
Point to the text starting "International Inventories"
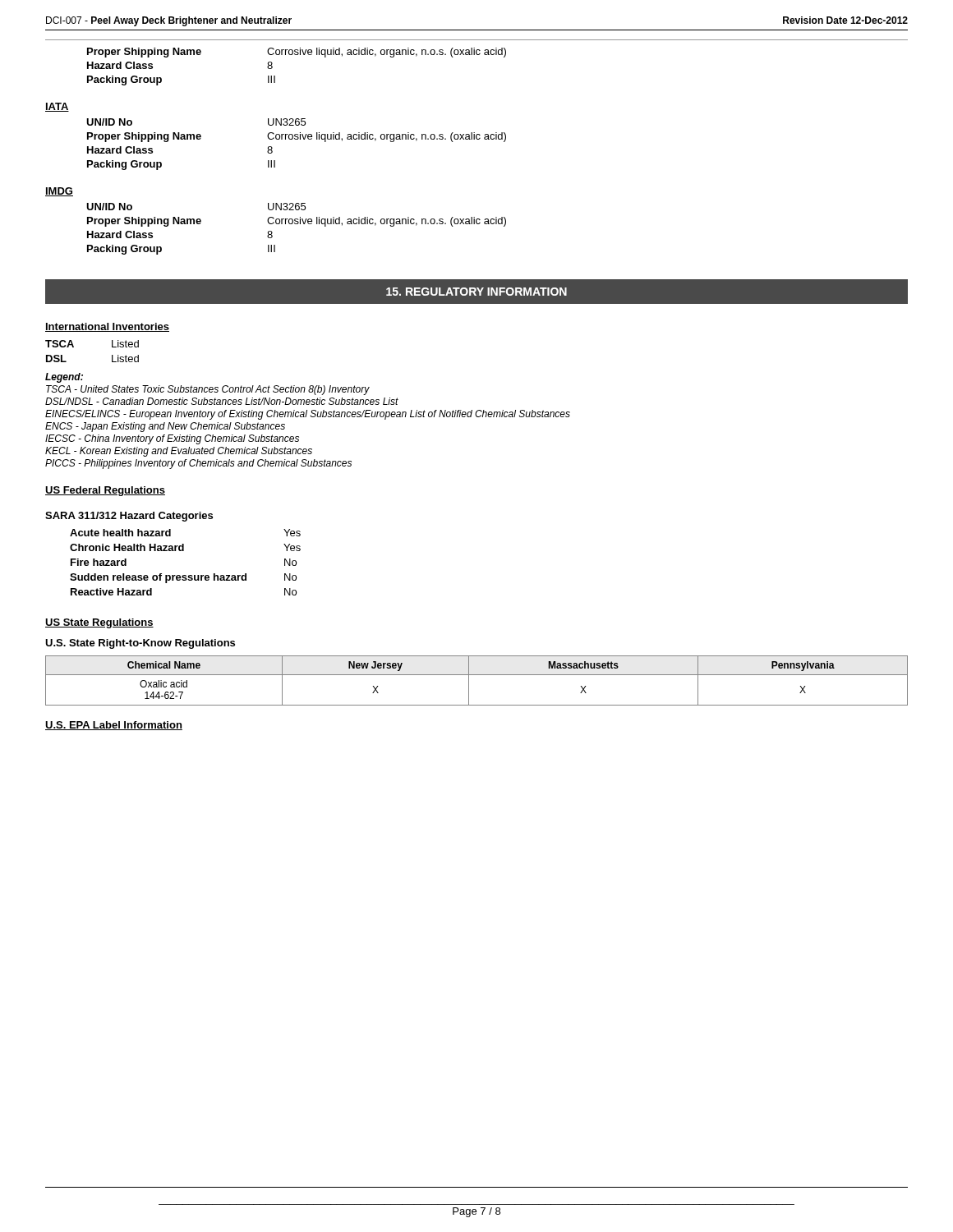pyautogui.click(x=107, y=326)
